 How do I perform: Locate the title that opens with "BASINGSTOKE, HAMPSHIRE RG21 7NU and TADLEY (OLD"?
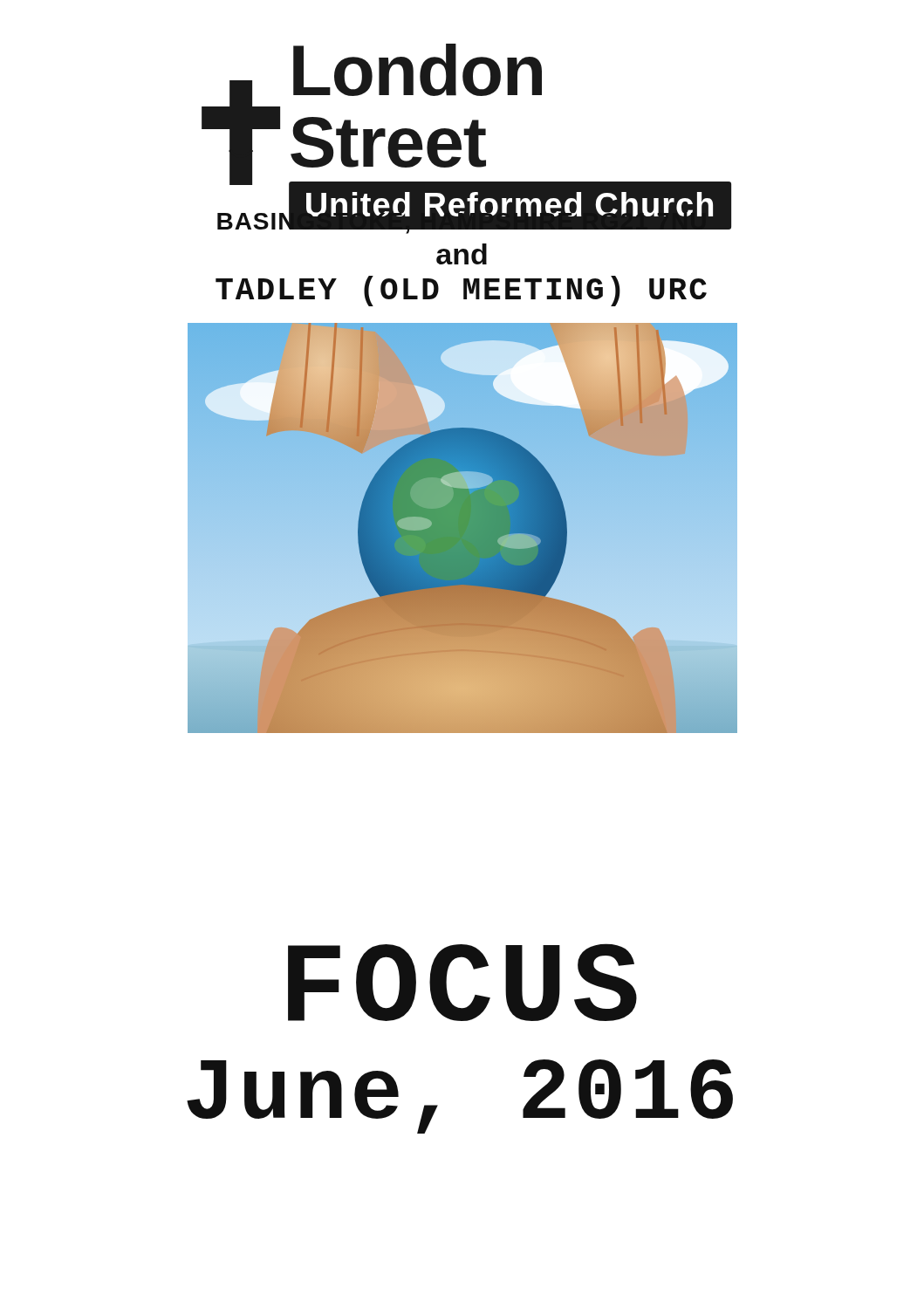point(462,258)
